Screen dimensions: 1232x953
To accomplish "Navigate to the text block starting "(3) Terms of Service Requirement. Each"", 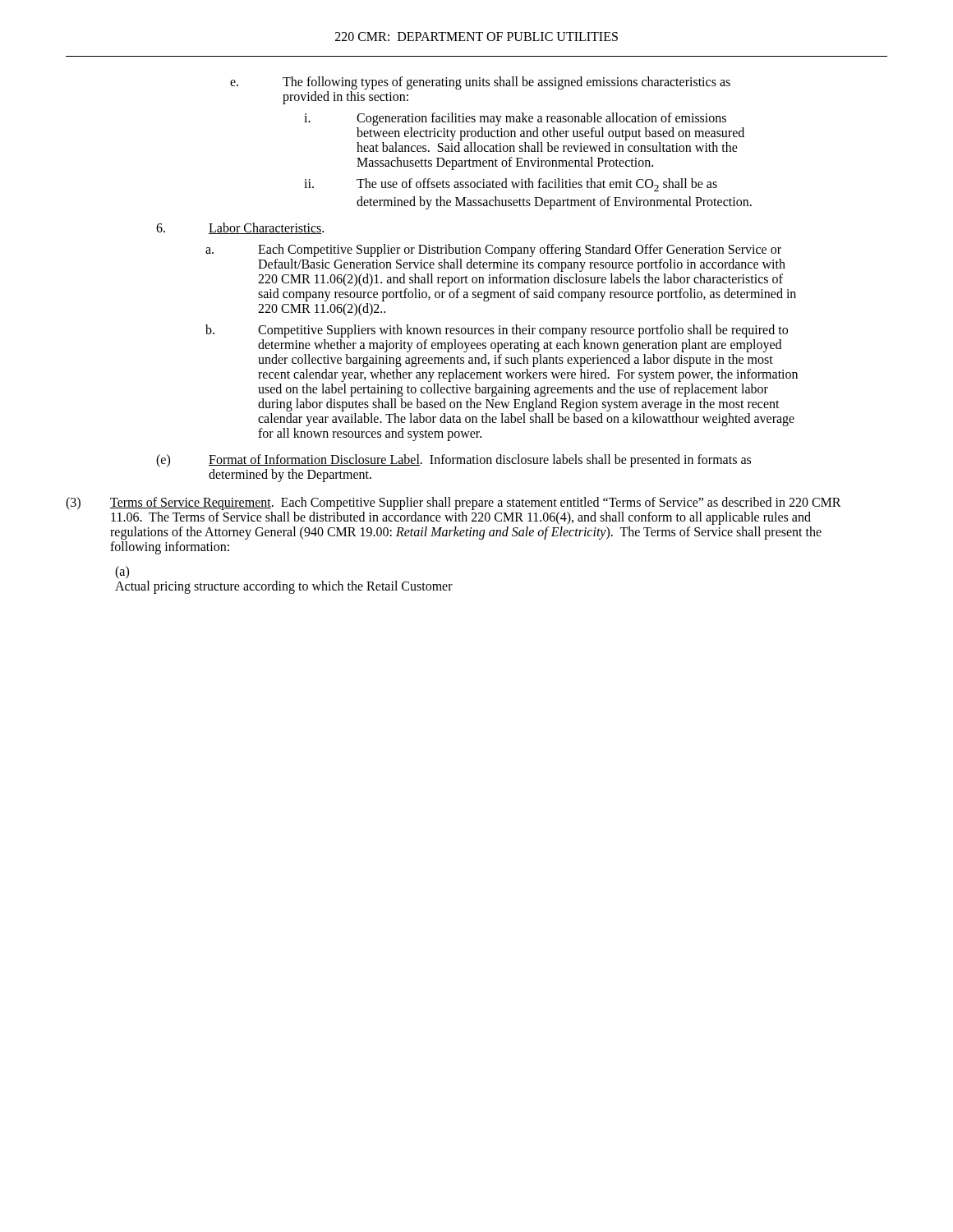I will point(462,525).
